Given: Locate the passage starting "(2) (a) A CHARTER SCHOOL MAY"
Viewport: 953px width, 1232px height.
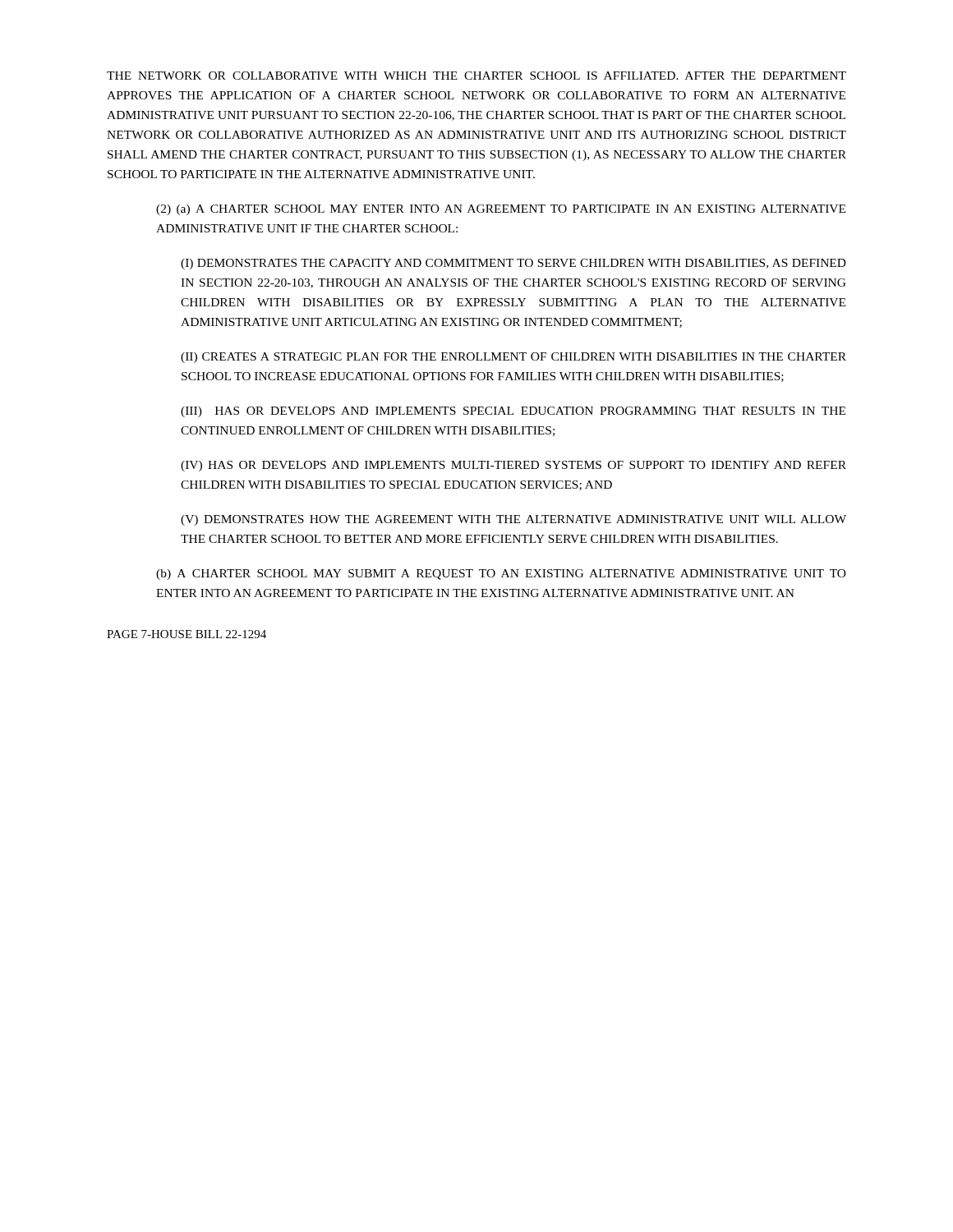Looking at the screenshot, I should tap(501, 218).
